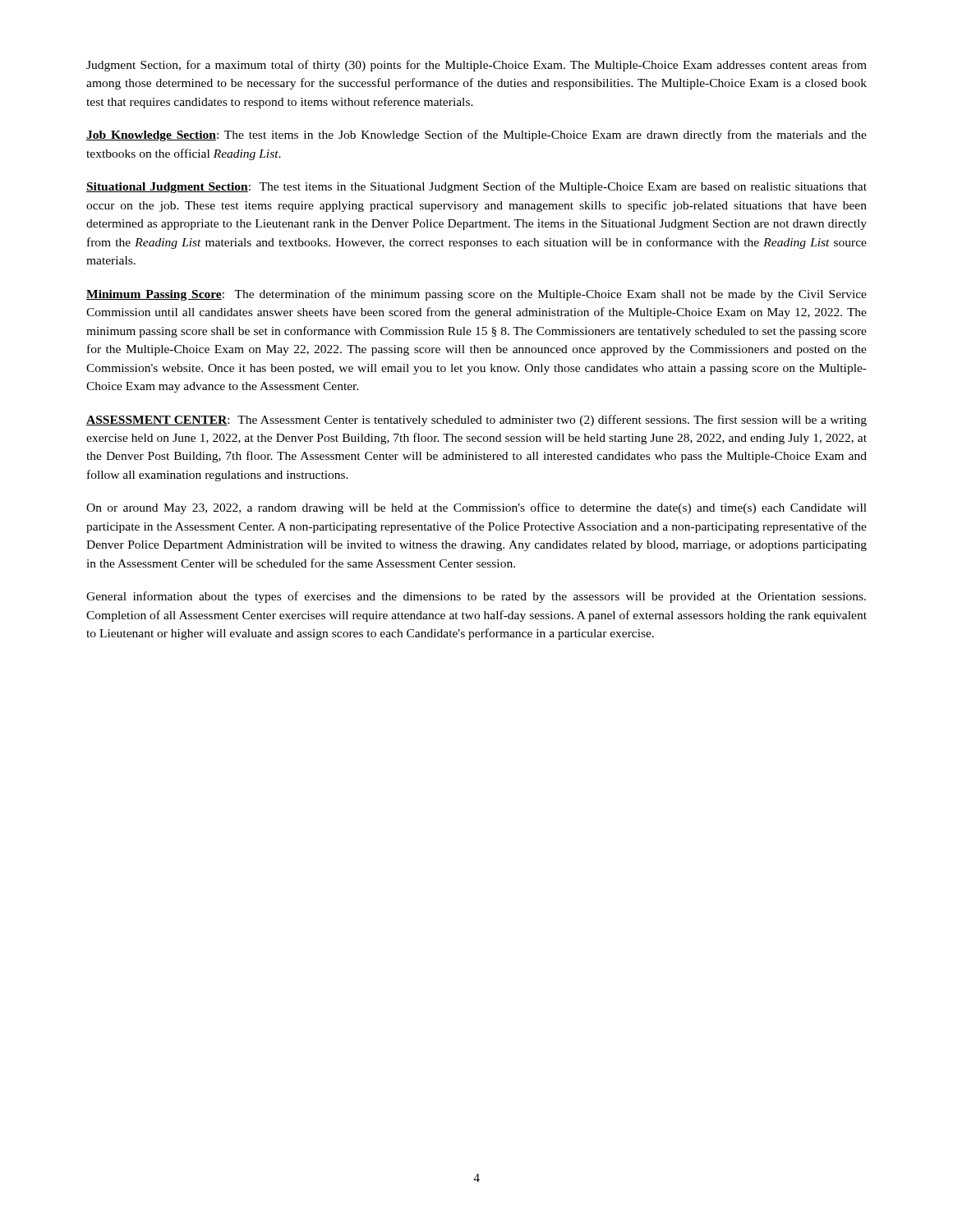Locate the block of text that opens with "Job Knowledge Section: The"

(x=476, y=144)
